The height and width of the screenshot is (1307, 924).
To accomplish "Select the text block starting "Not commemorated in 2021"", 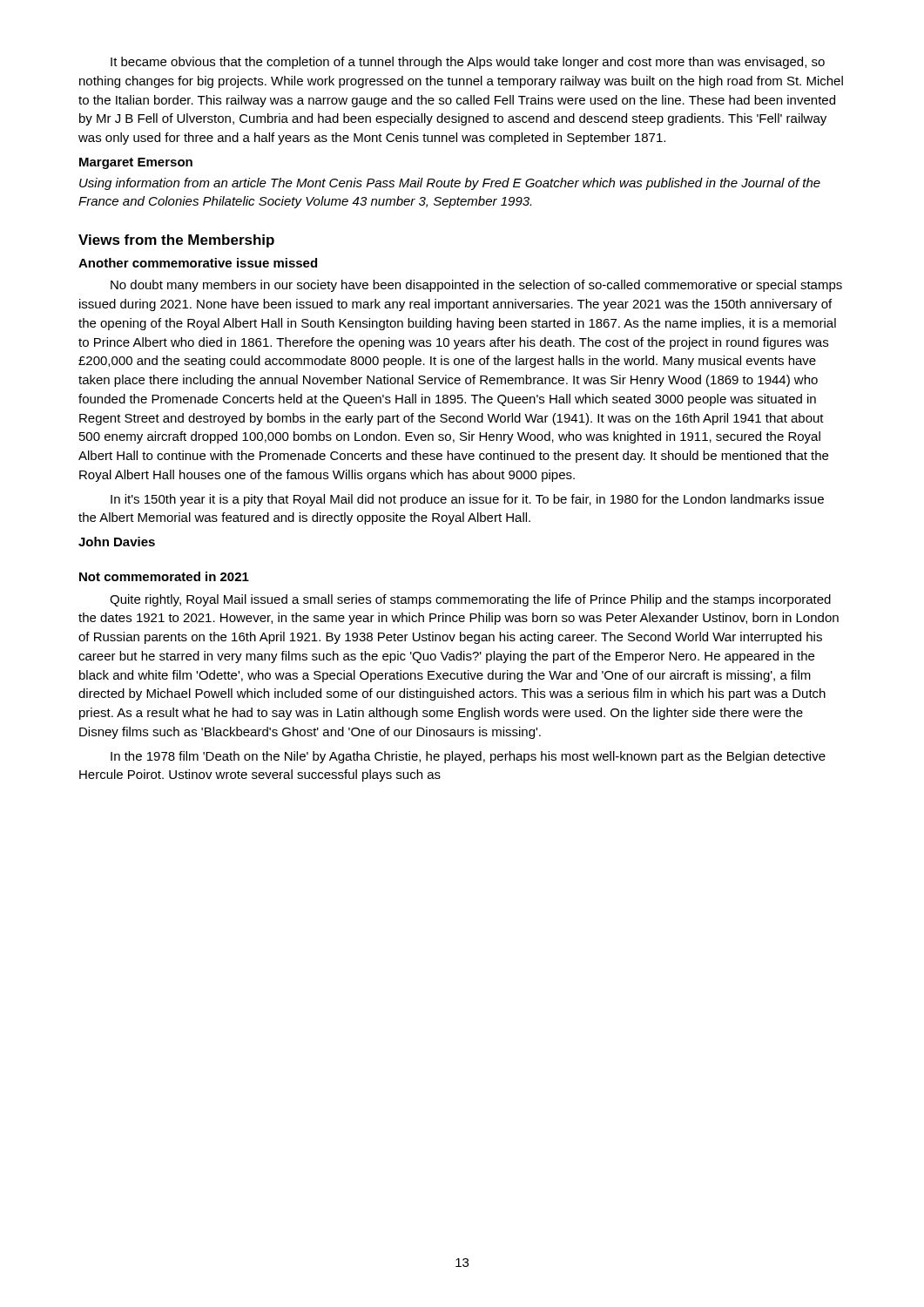I will click(x=164, y=576).
